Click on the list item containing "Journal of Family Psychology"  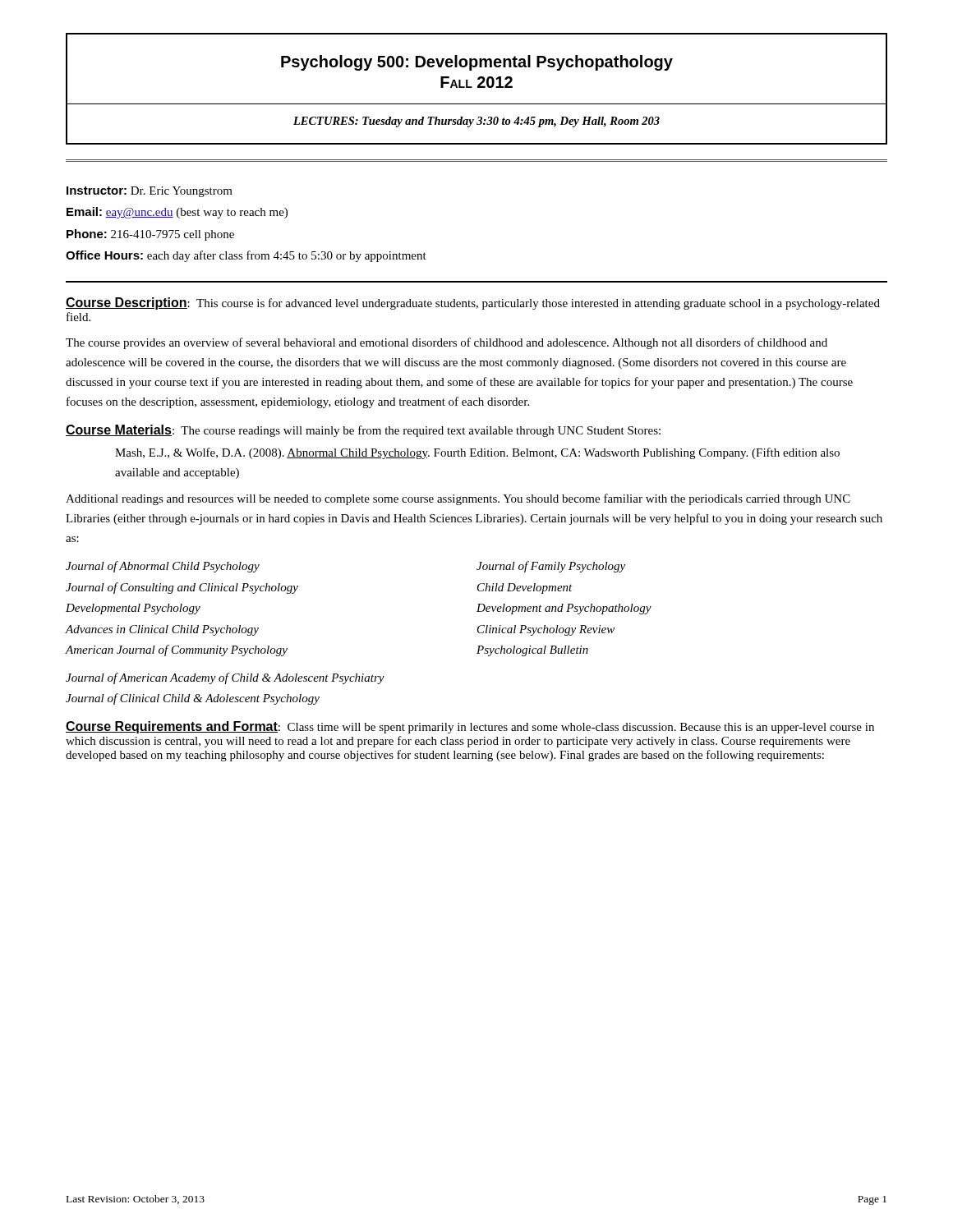551,566
